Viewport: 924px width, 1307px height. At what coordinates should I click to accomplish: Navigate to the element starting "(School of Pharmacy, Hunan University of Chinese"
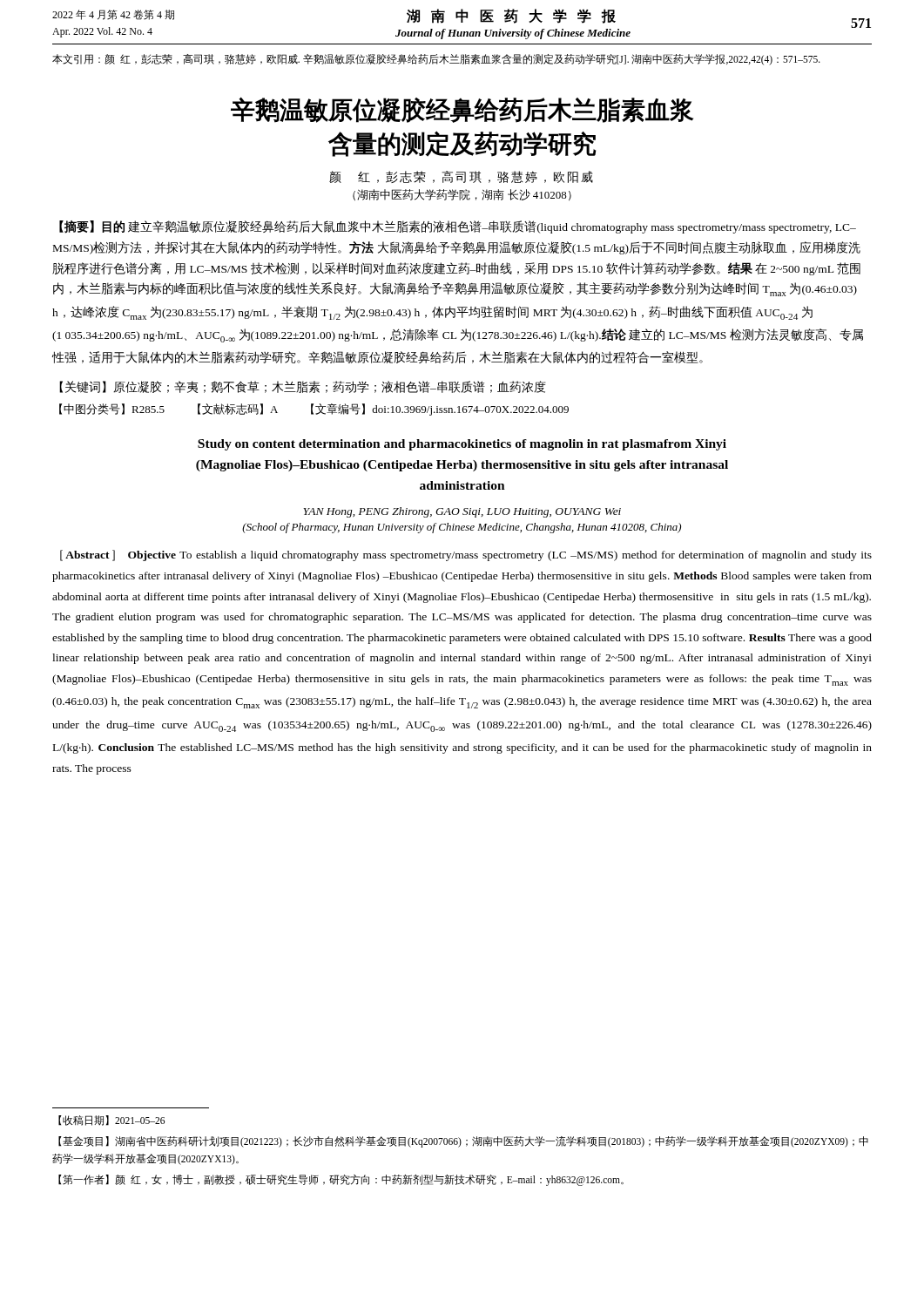(x=462, y=527)
